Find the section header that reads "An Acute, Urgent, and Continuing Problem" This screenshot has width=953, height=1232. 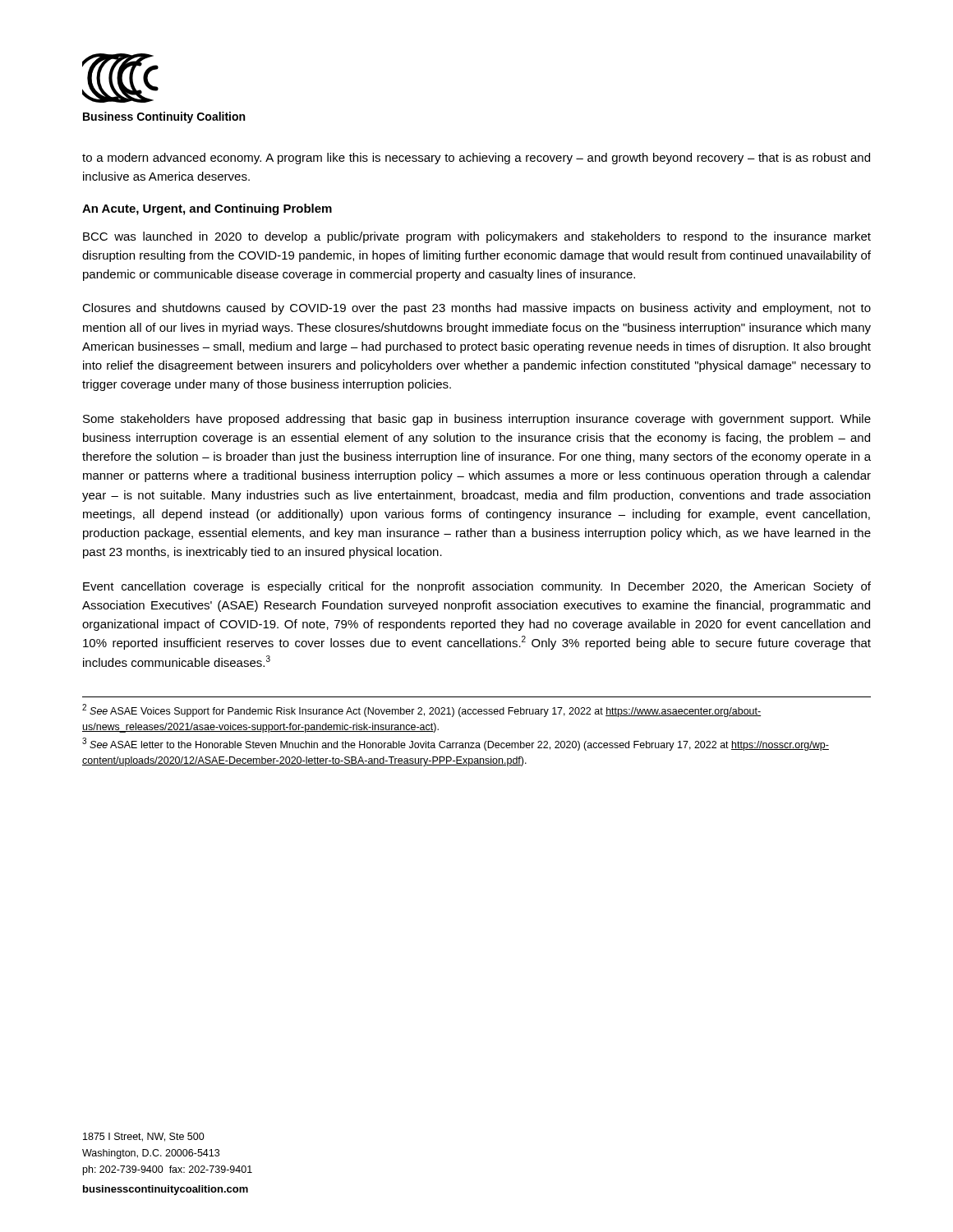tap(207, 208)
